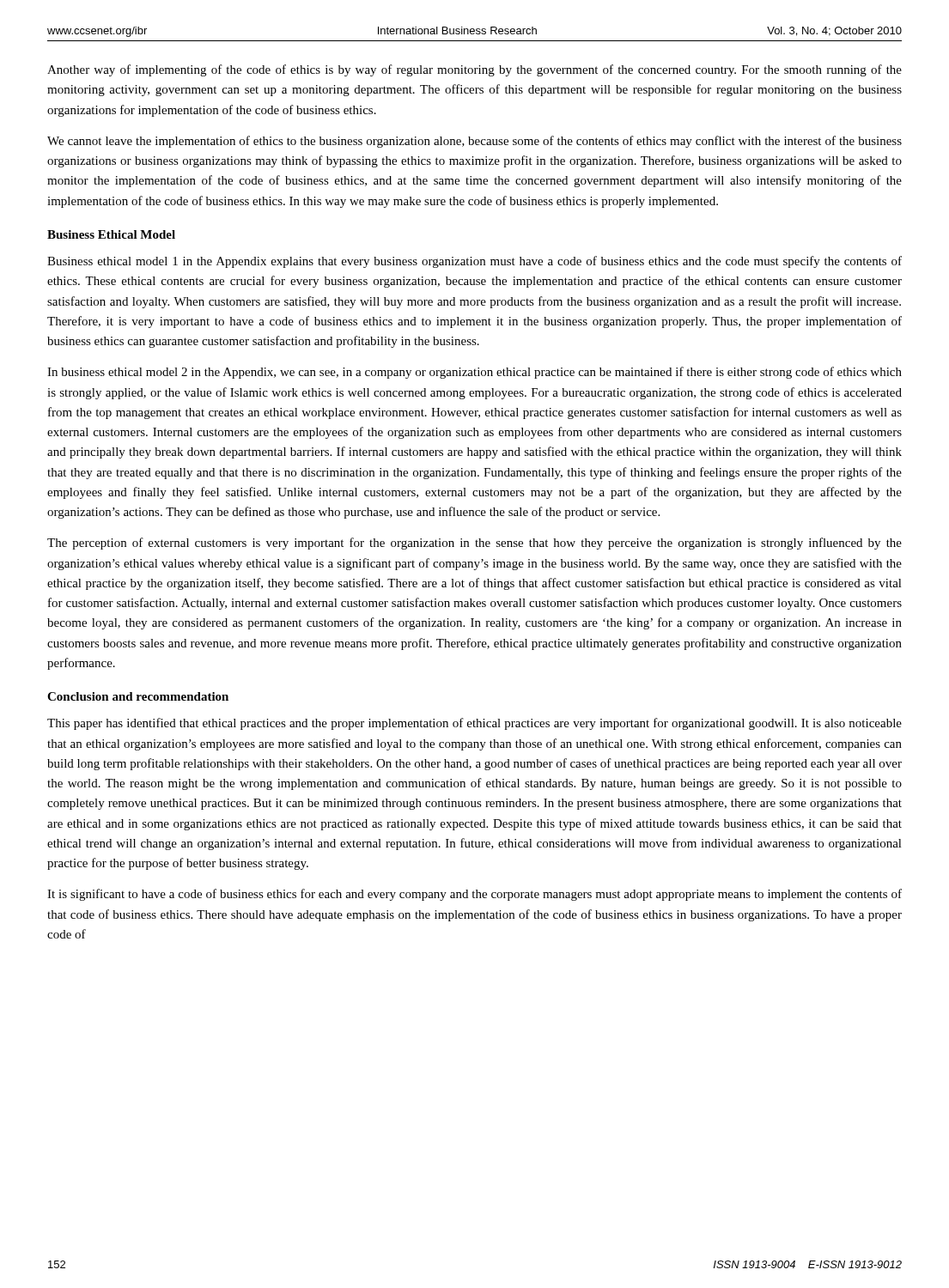Click on the text block with the text "Business ethical model 1 in"
Viewport: 949px width, 1288px height.
(474, 301)
